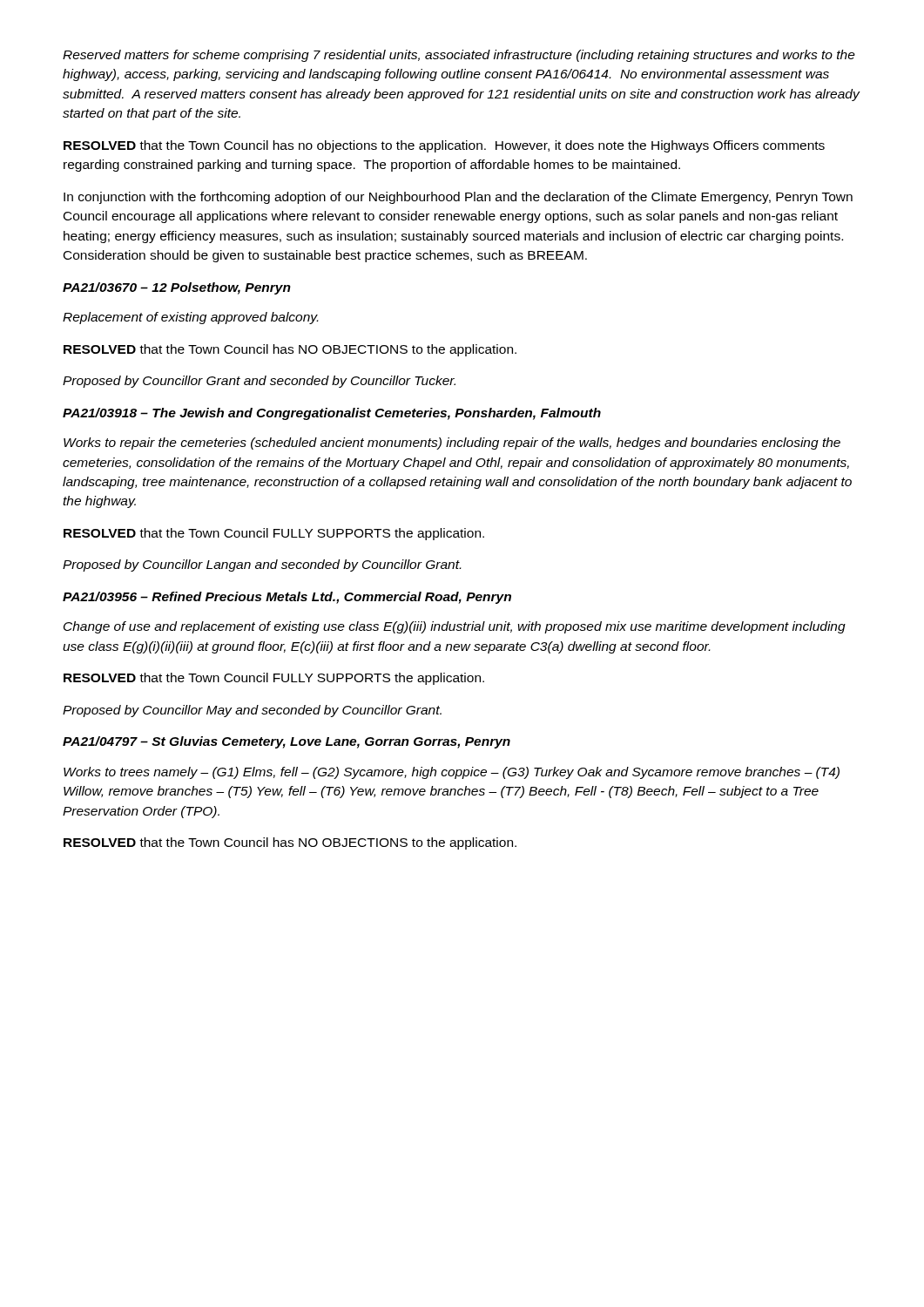
Task: Select the section header that says "PA21/04797 – St Gluvias Cemetery, Love"
Action: [x=462, y=742]
